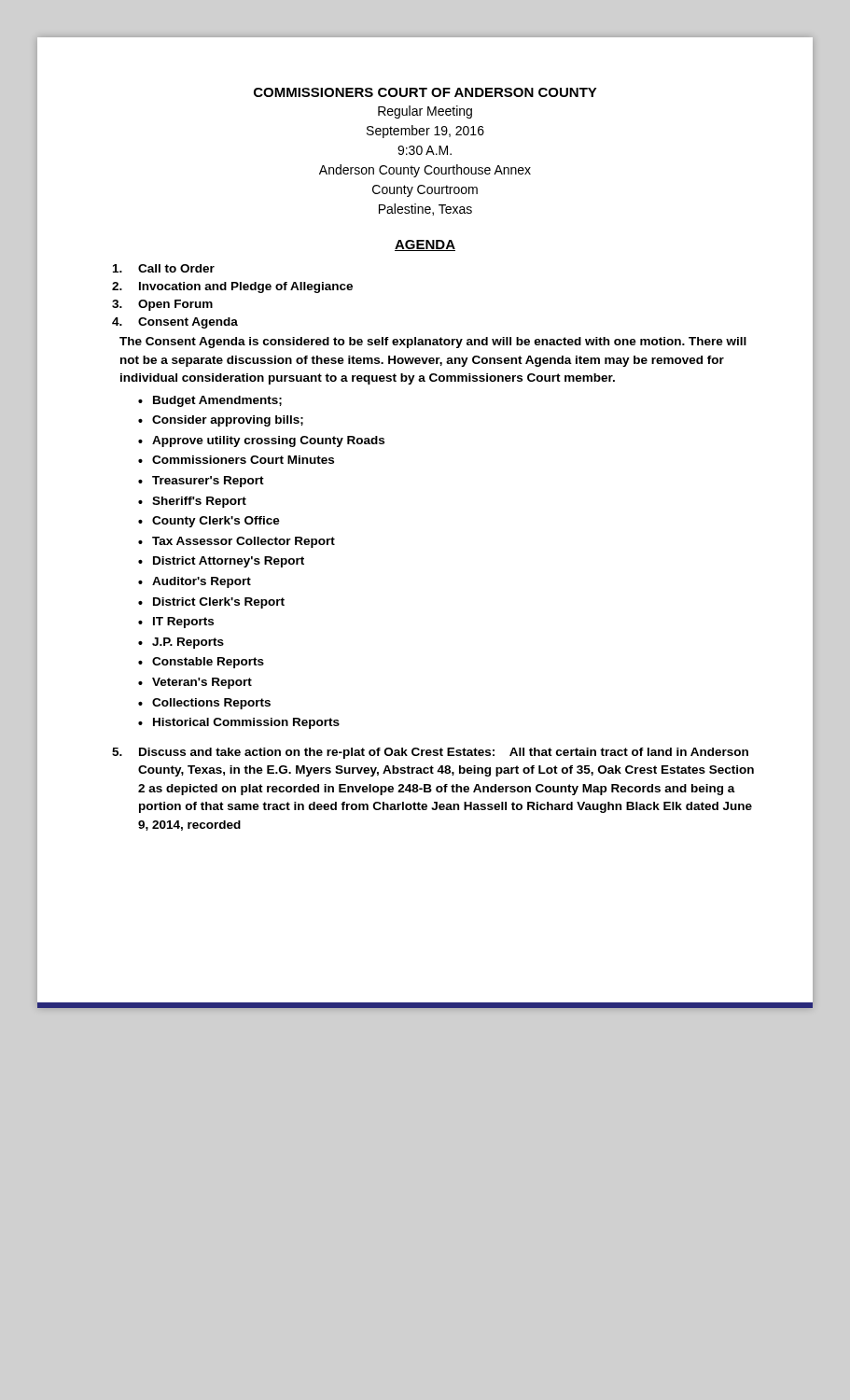Find "Auditor's Report" on this page

[201, 581]
